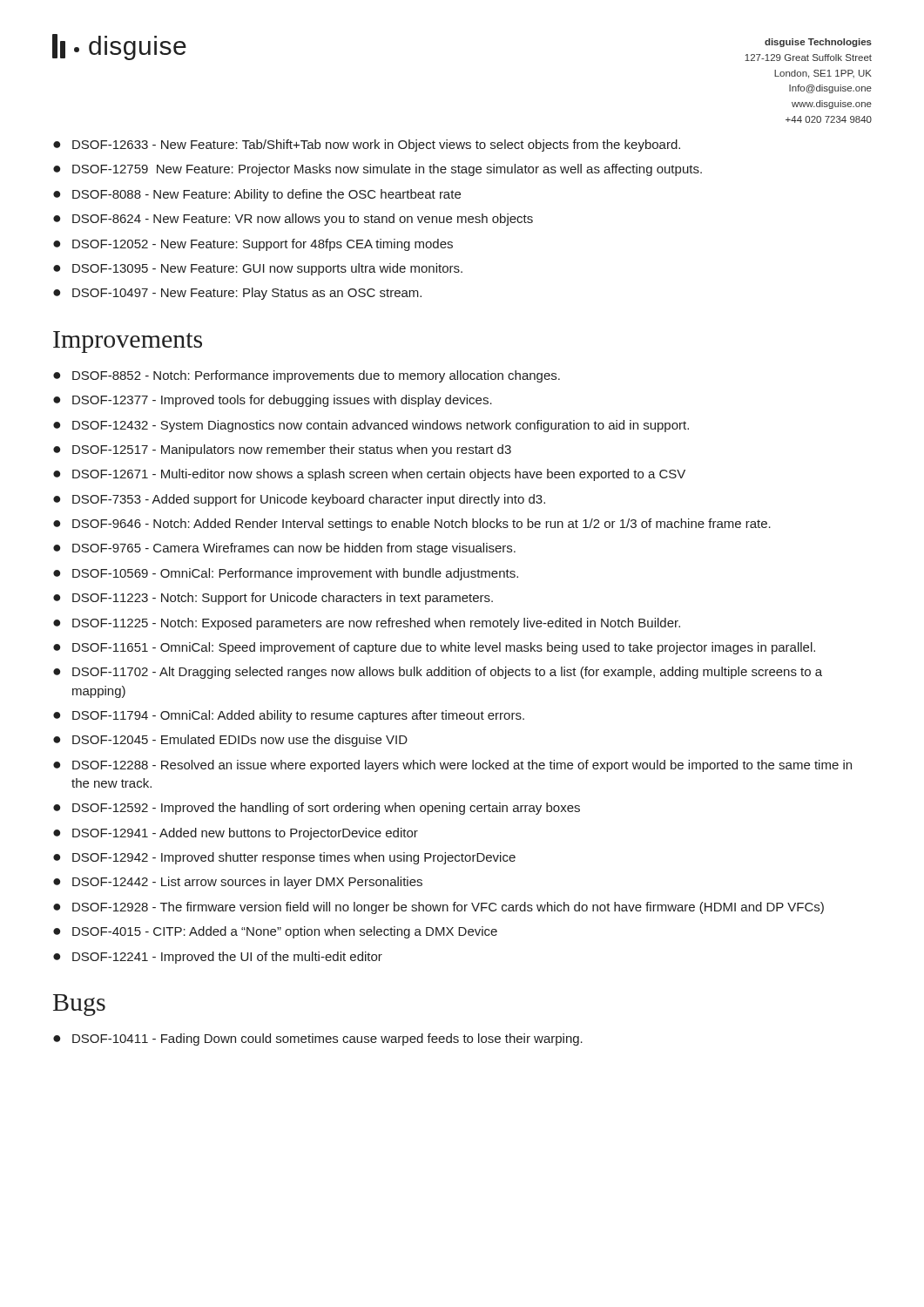Click on the block starting "● DSOF-12942 - Improved shutter response times when"
The width and height of the screenshot is (924, 1307).
click(284, 858)
